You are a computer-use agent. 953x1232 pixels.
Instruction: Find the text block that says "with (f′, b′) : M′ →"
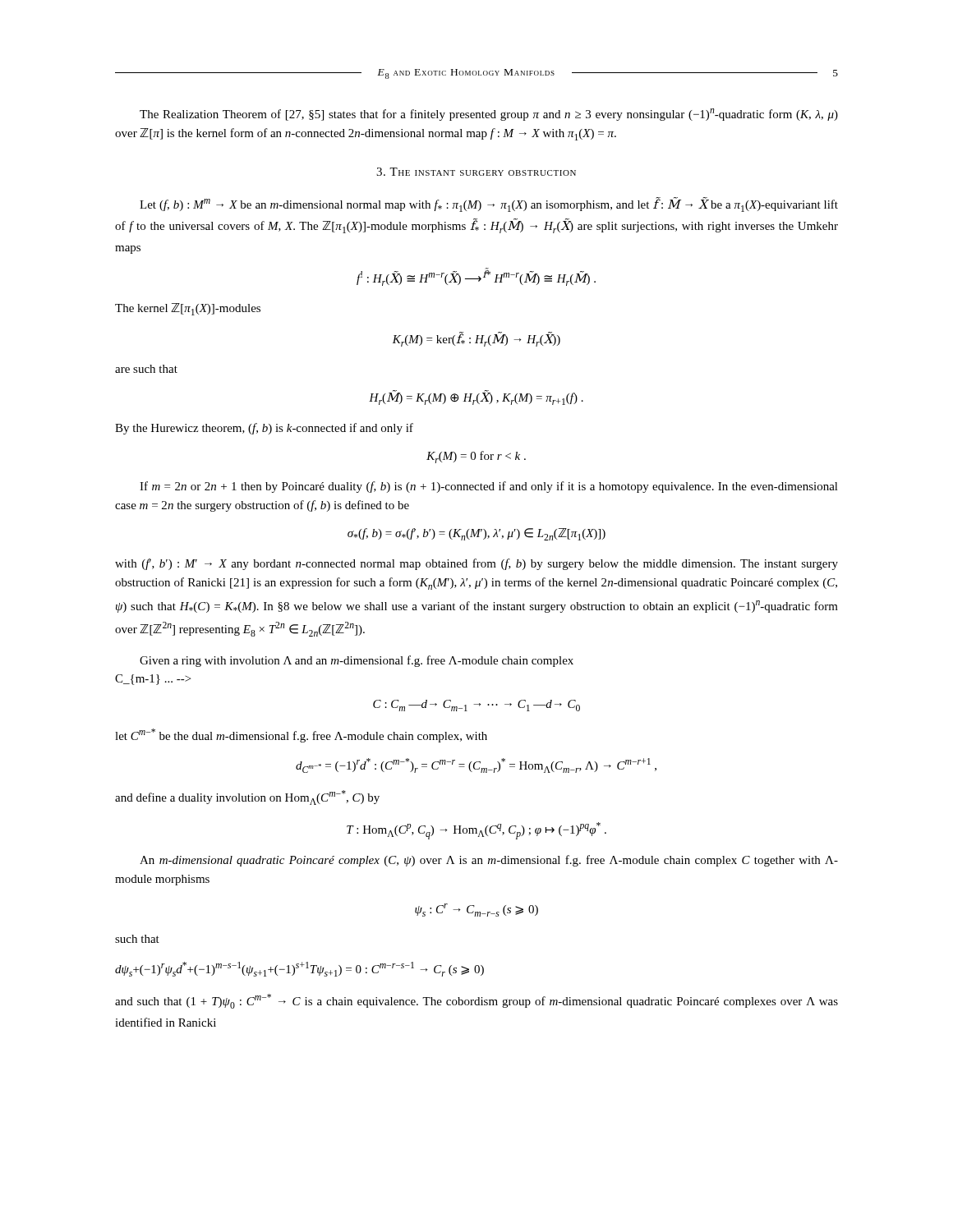pos(476,598)
